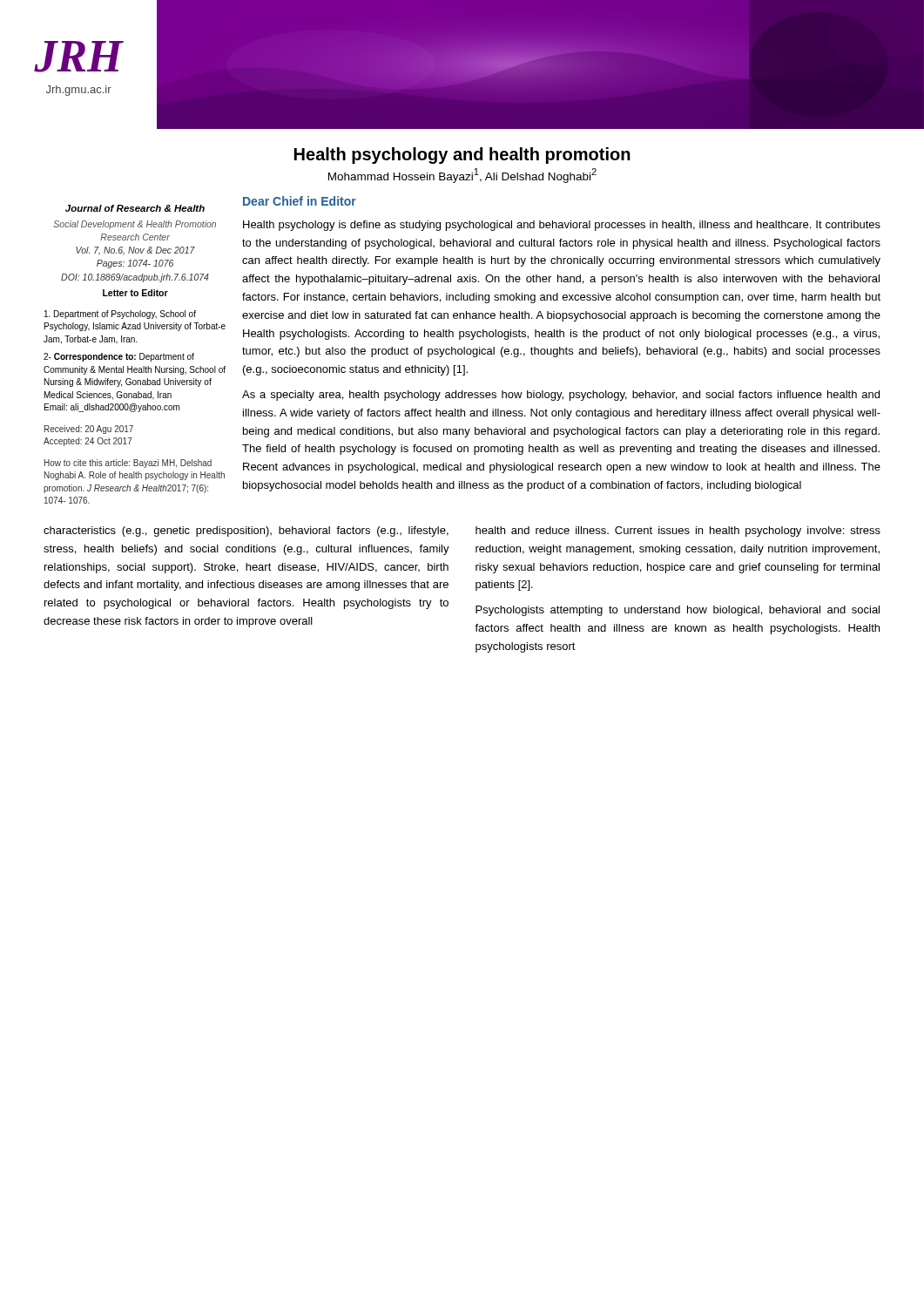Click the passage that begins "Journal of Research &"
This screenshot has width=924, height=1307.
click(135, 250)
